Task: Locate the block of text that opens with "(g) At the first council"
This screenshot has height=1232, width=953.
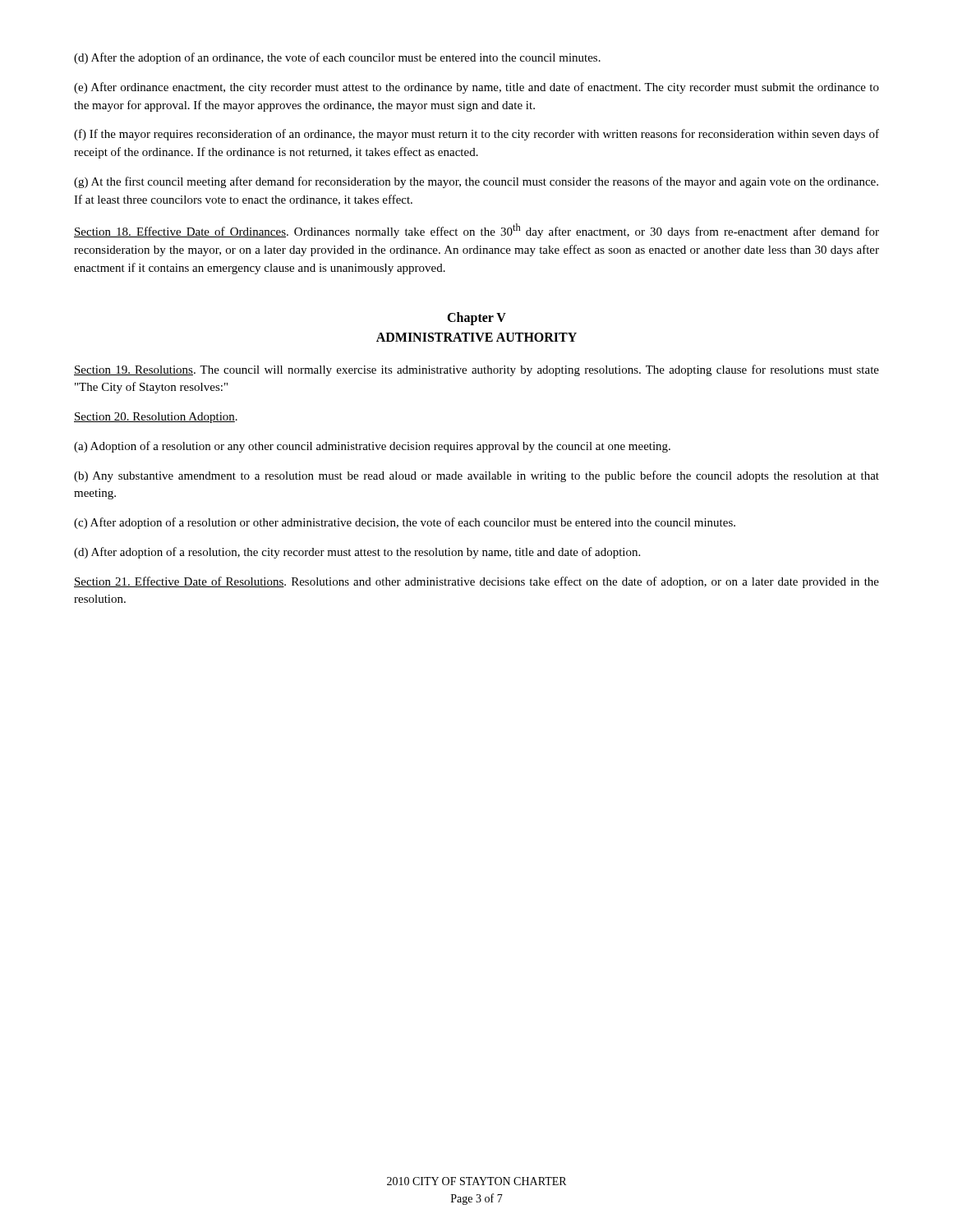Action: (x=476, y=190)
